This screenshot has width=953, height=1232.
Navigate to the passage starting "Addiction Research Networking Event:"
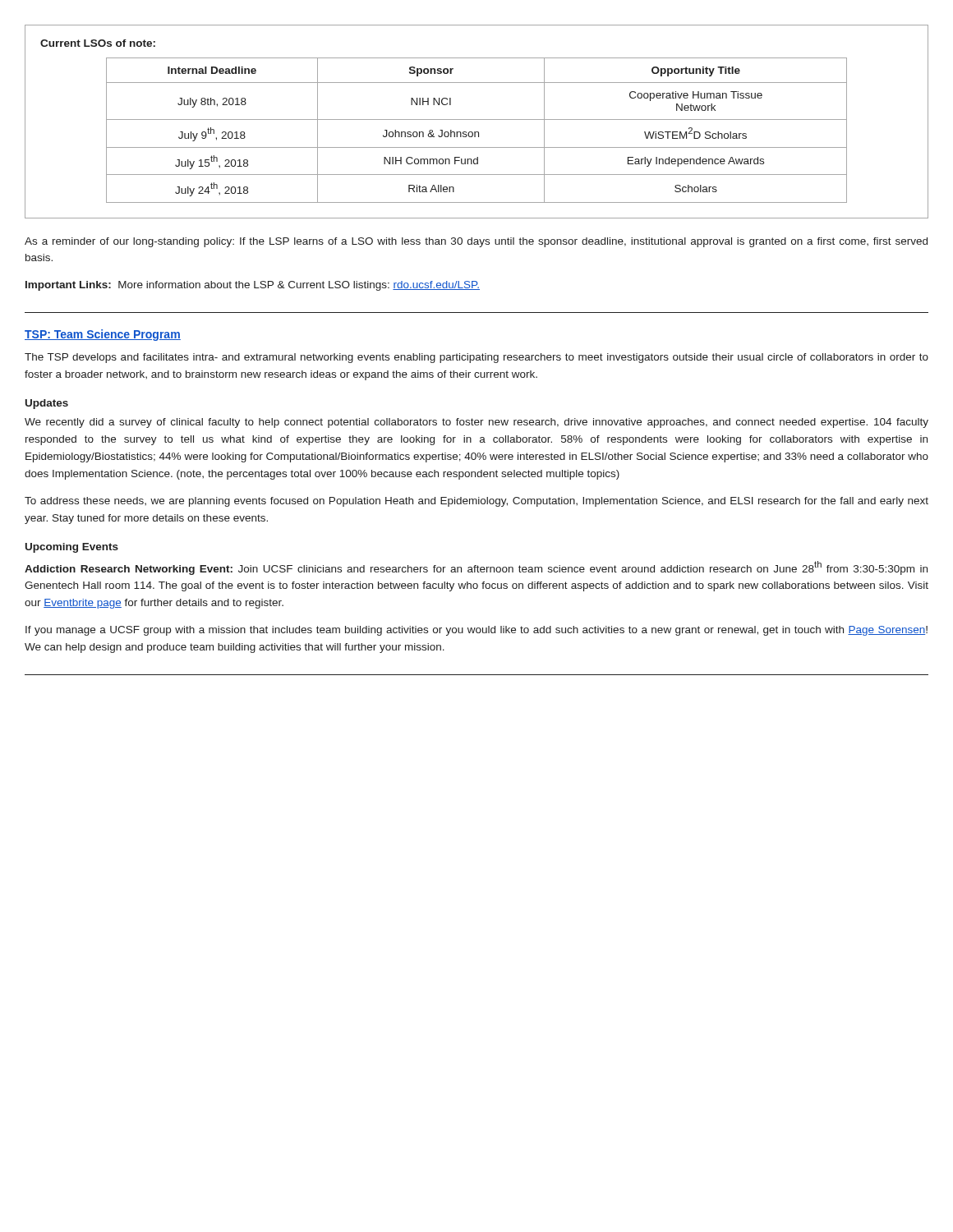(x=476, y=584)
